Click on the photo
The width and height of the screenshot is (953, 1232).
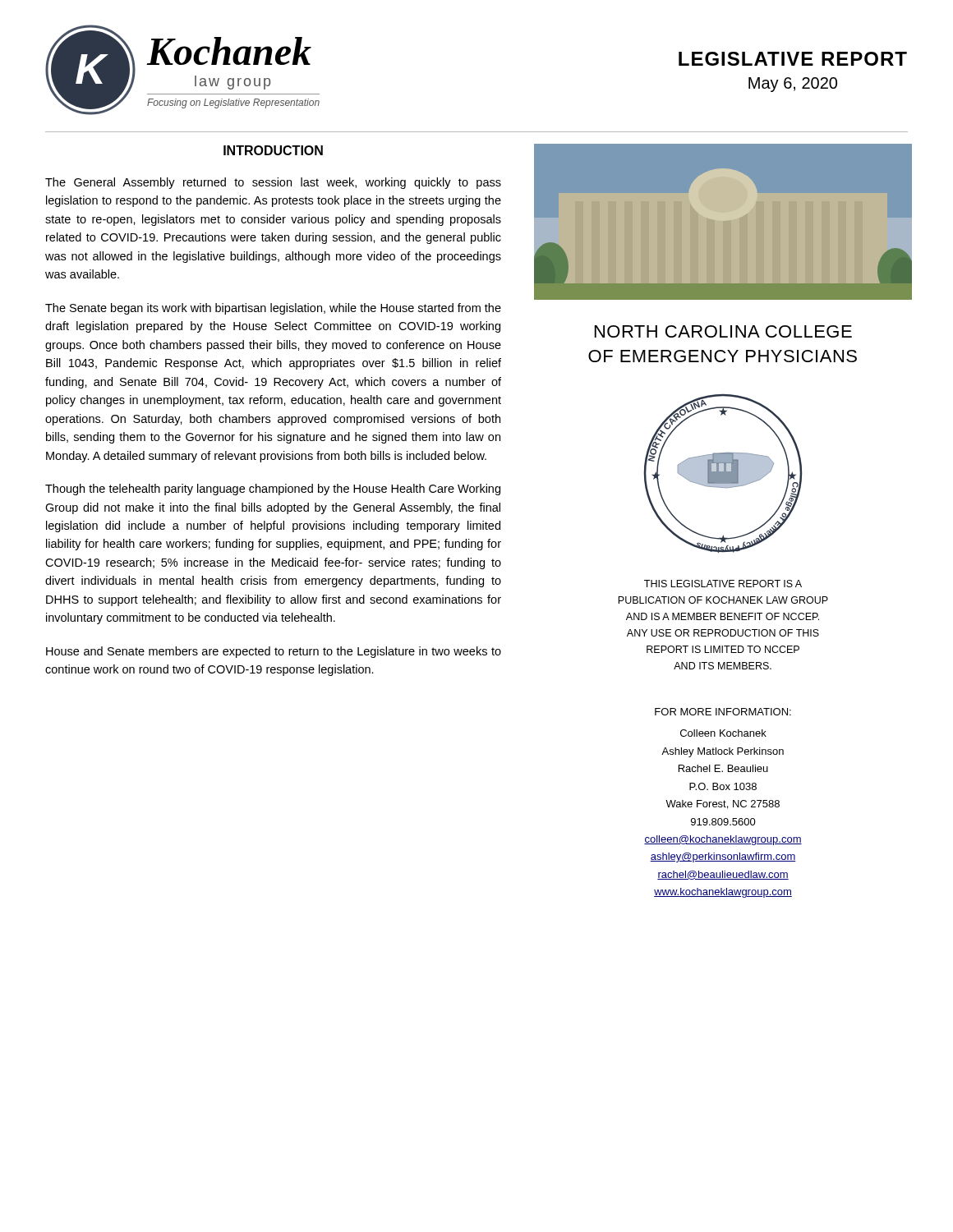click(x=723, y=222)
